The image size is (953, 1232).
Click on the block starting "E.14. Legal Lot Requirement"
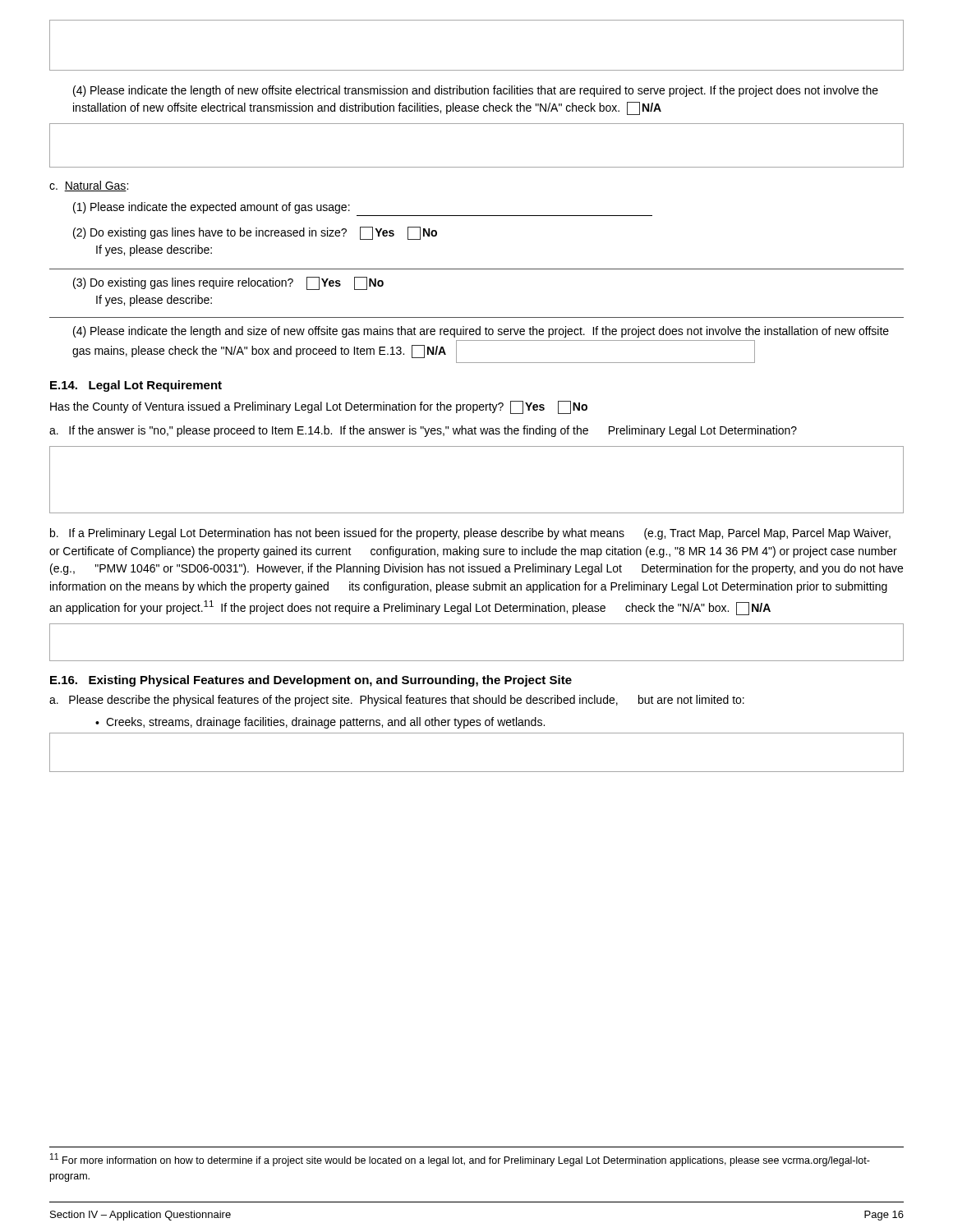[x=136, y=385]
